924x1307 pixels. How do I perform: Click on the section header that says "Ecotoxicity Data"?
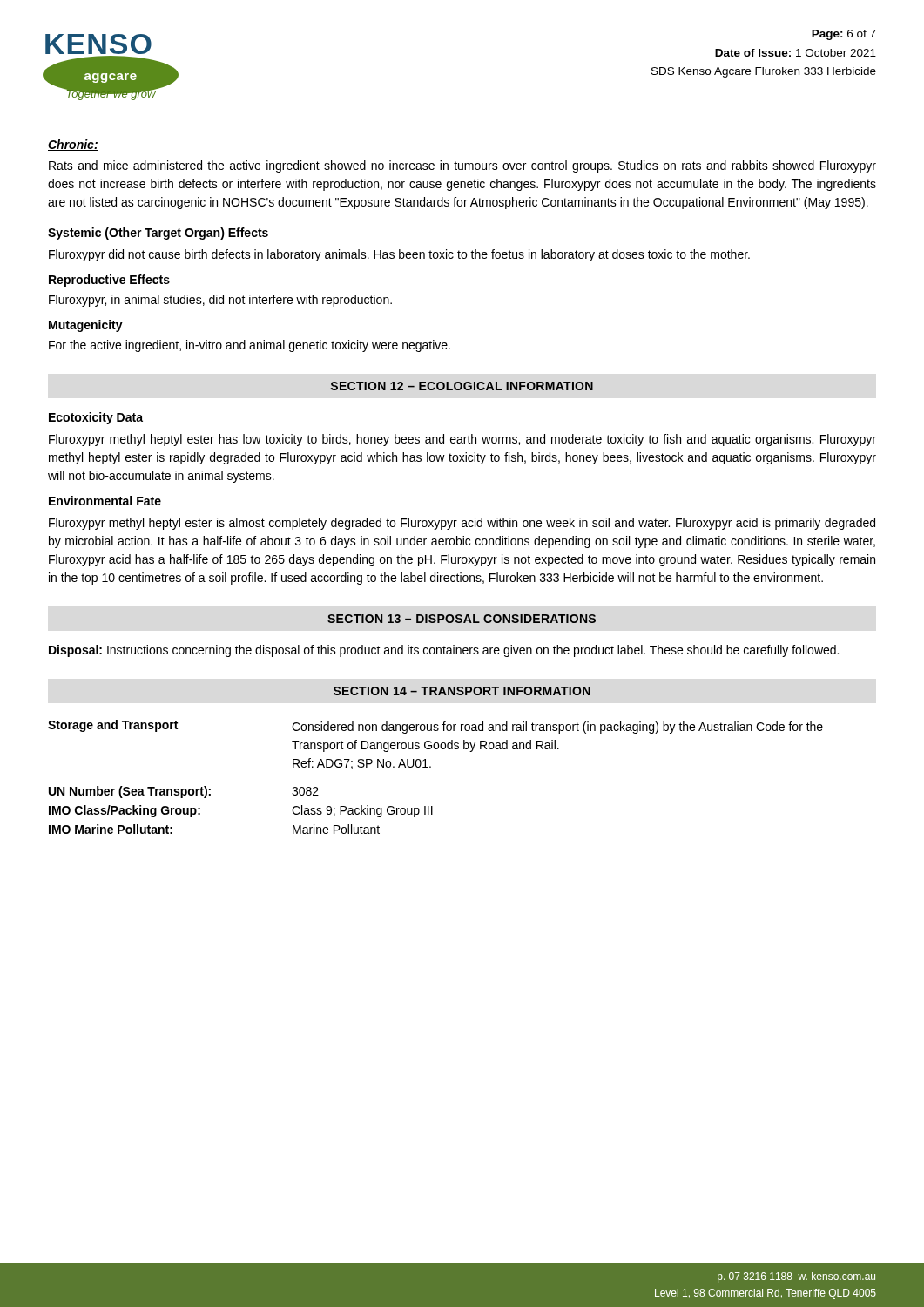pos(96,418)
